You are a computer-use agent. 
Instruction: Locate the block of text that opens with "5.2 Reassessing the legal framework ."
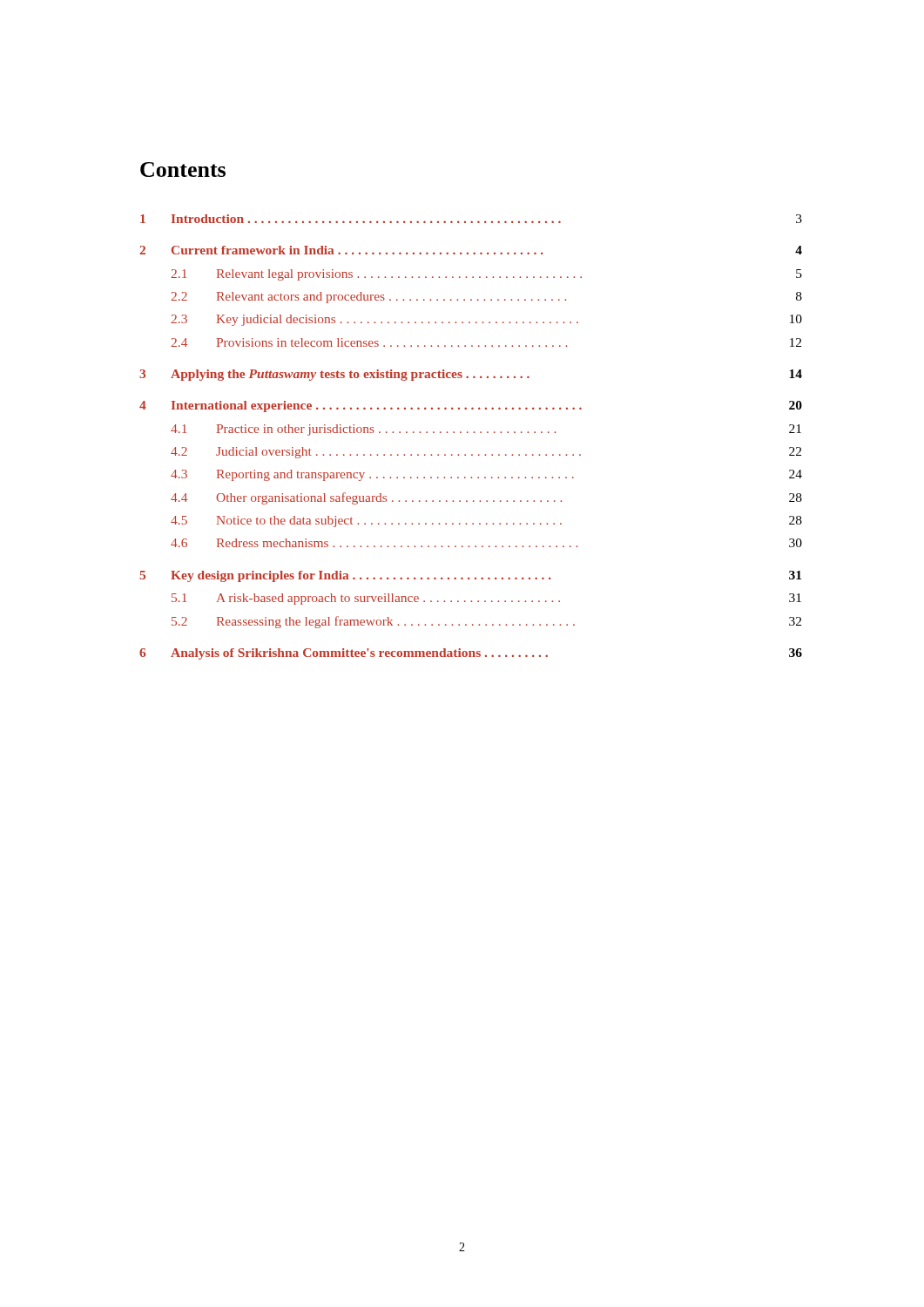(471, 621)
